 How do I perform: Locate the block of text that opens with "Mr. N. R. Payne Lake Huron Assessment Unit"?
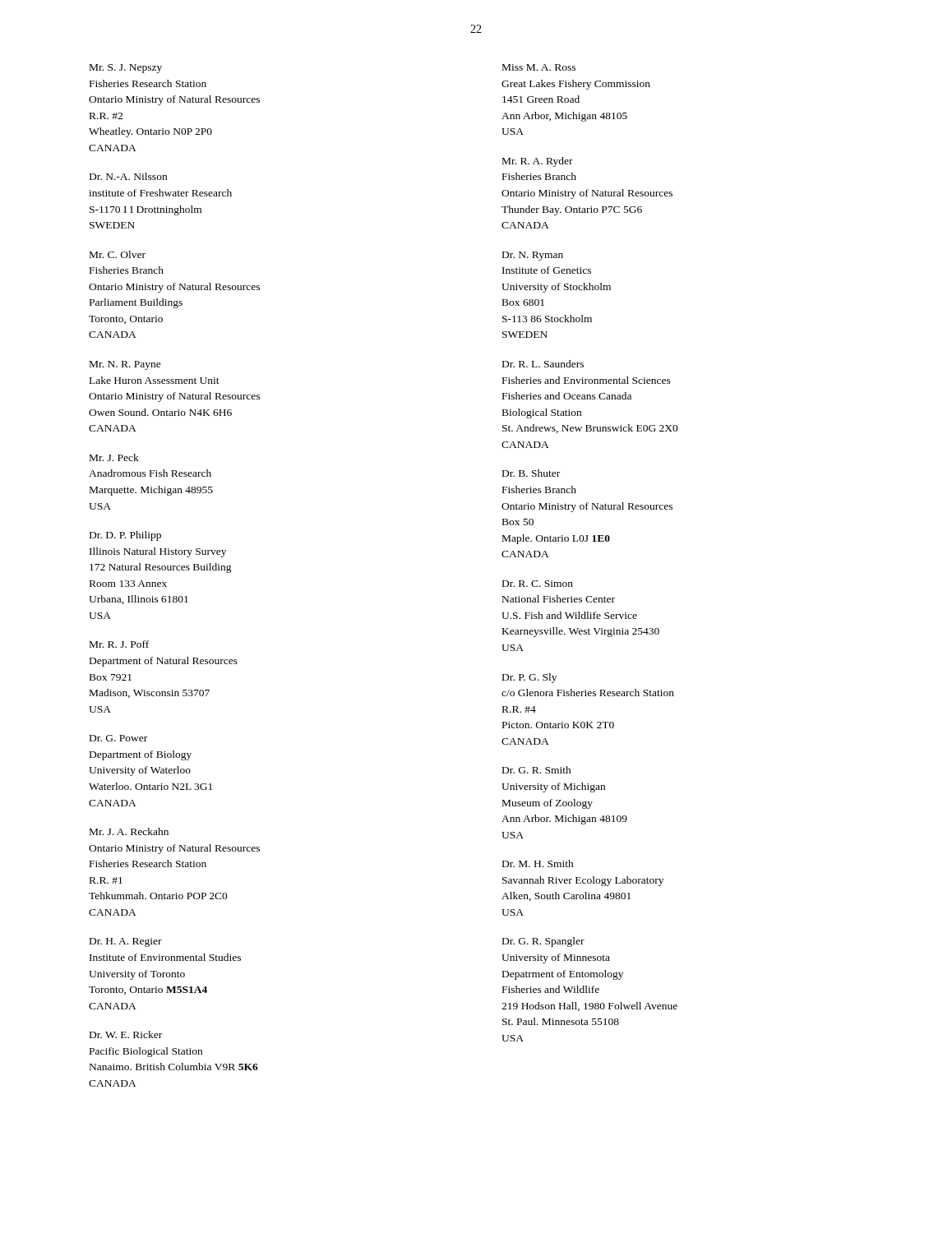coord(175,396)
